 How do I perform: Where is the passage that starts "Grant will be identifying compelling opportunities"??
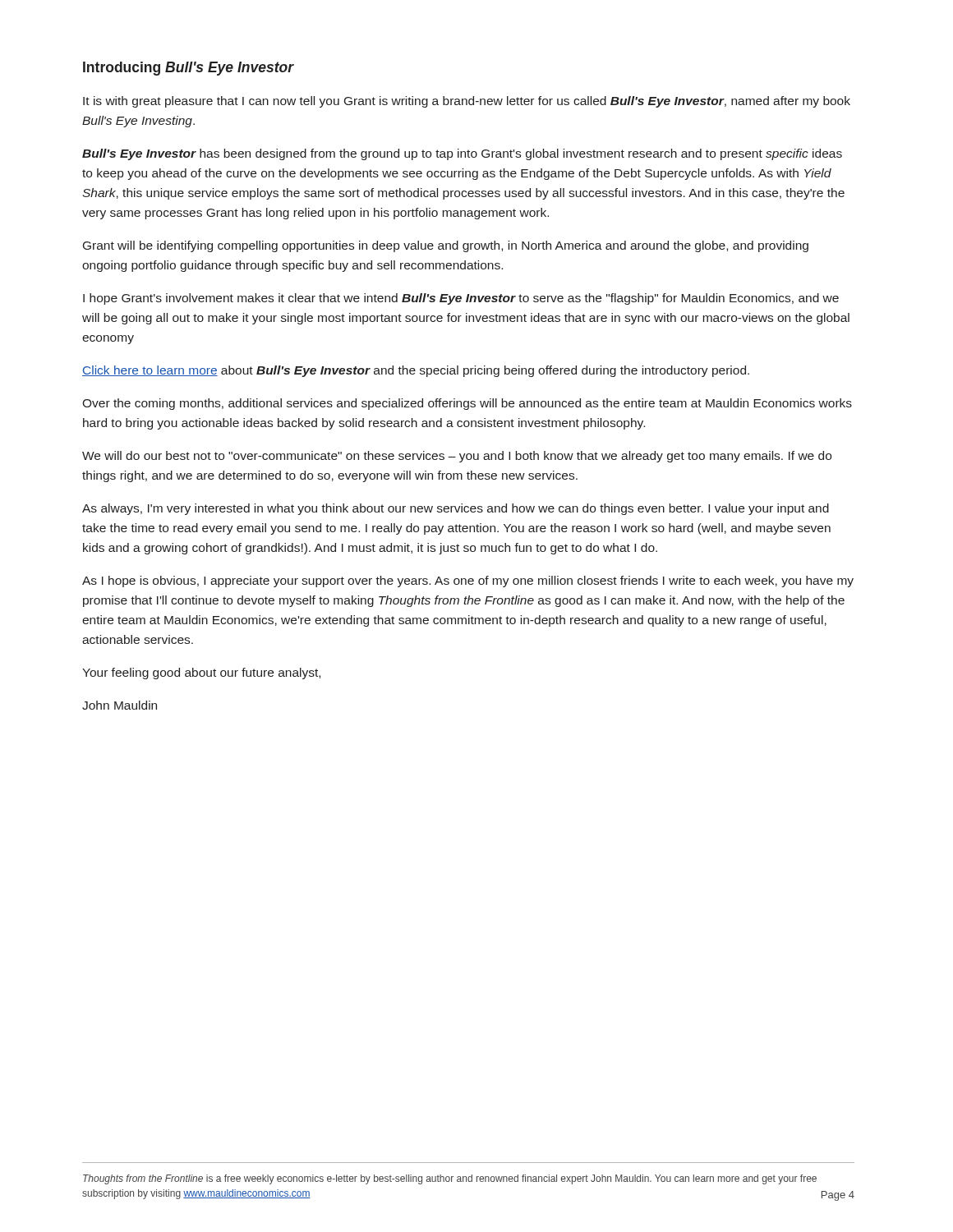point(468,256)
